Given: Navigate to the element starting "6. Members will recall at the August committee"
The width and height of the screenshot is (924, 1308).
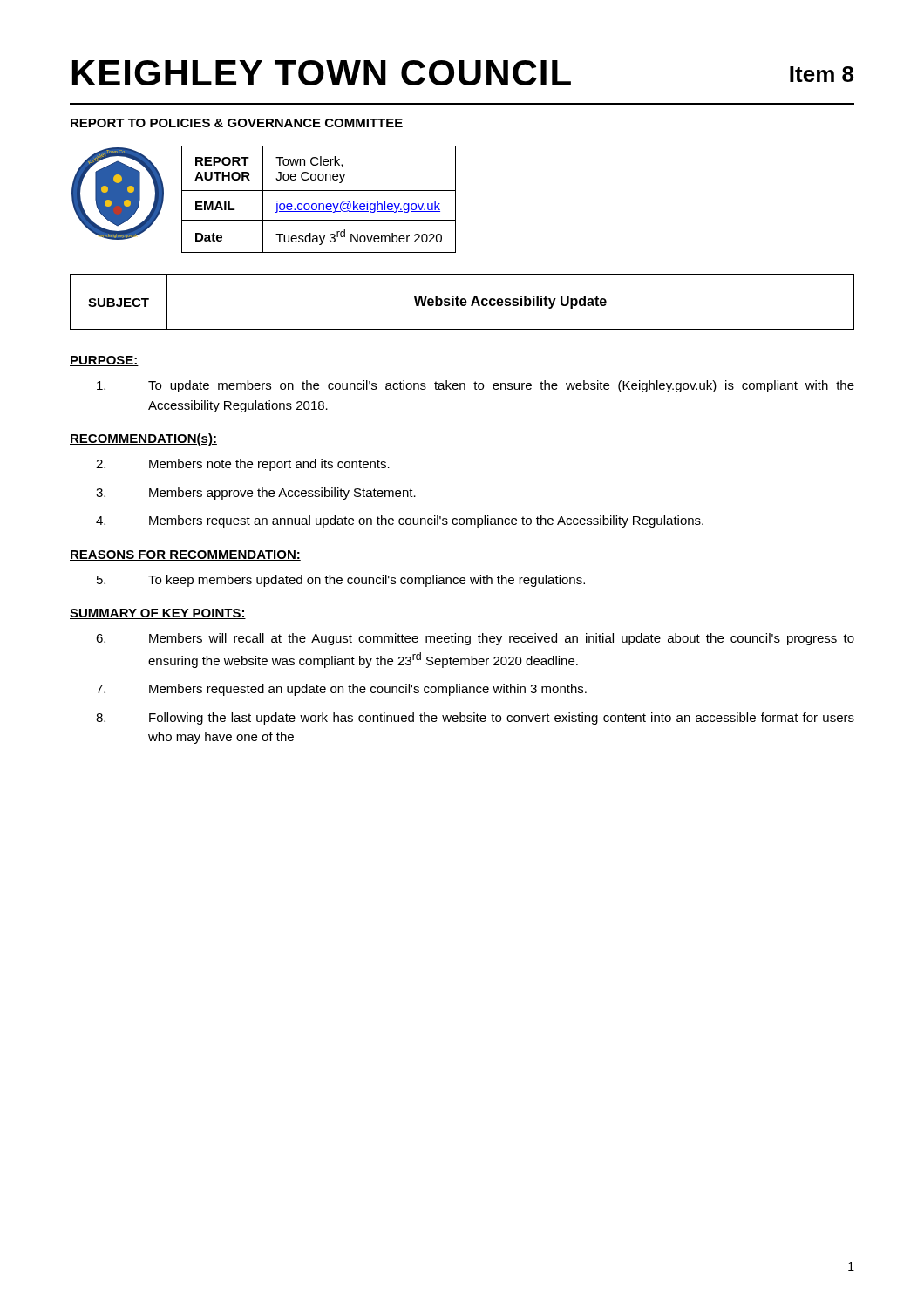Looking at the screenshot, I should [x=462, y=650].
